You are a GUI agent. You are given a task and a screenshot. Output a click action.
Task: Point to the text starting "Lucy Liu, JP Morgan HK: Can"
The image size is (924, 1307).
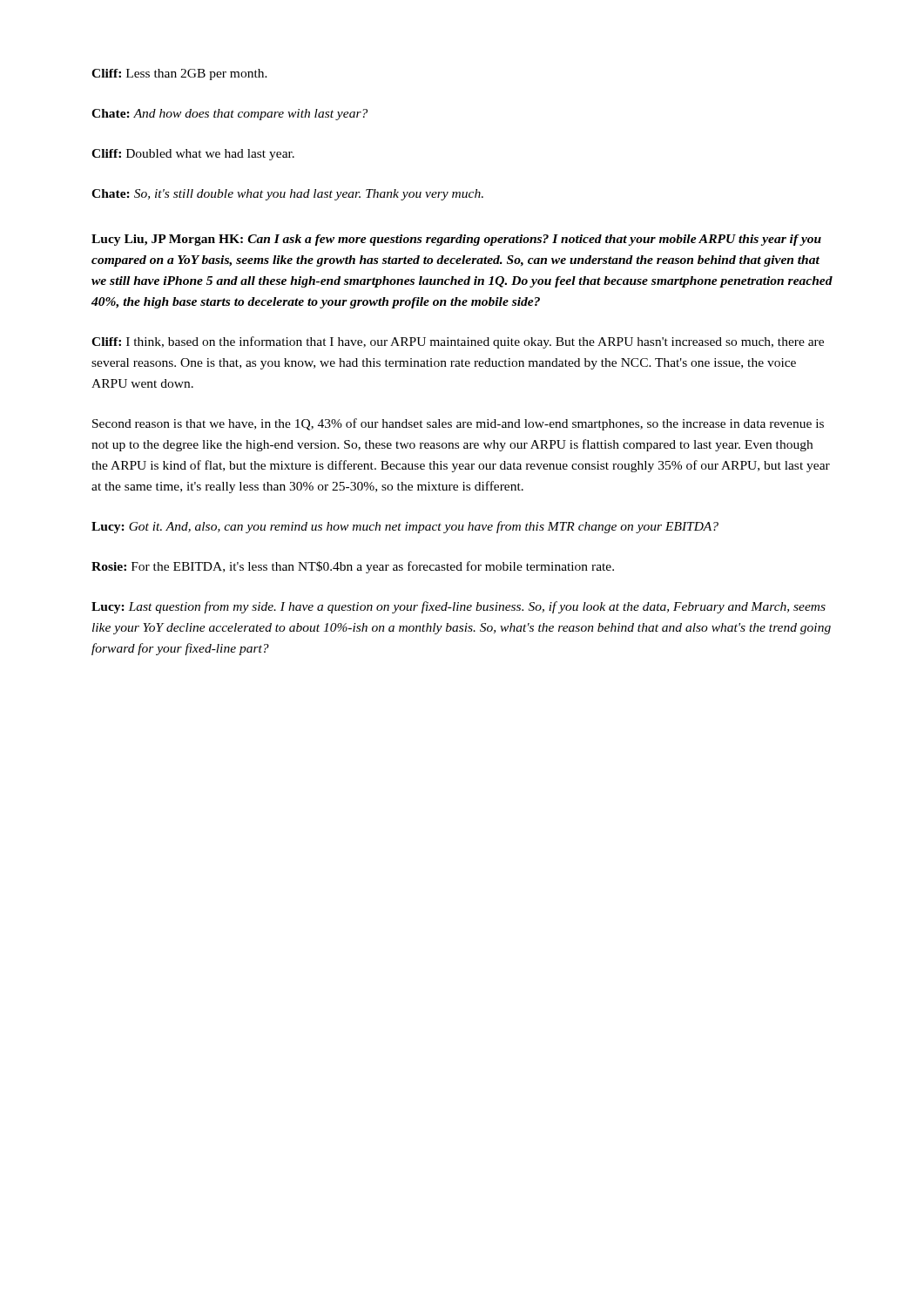[x=462, y=270]
